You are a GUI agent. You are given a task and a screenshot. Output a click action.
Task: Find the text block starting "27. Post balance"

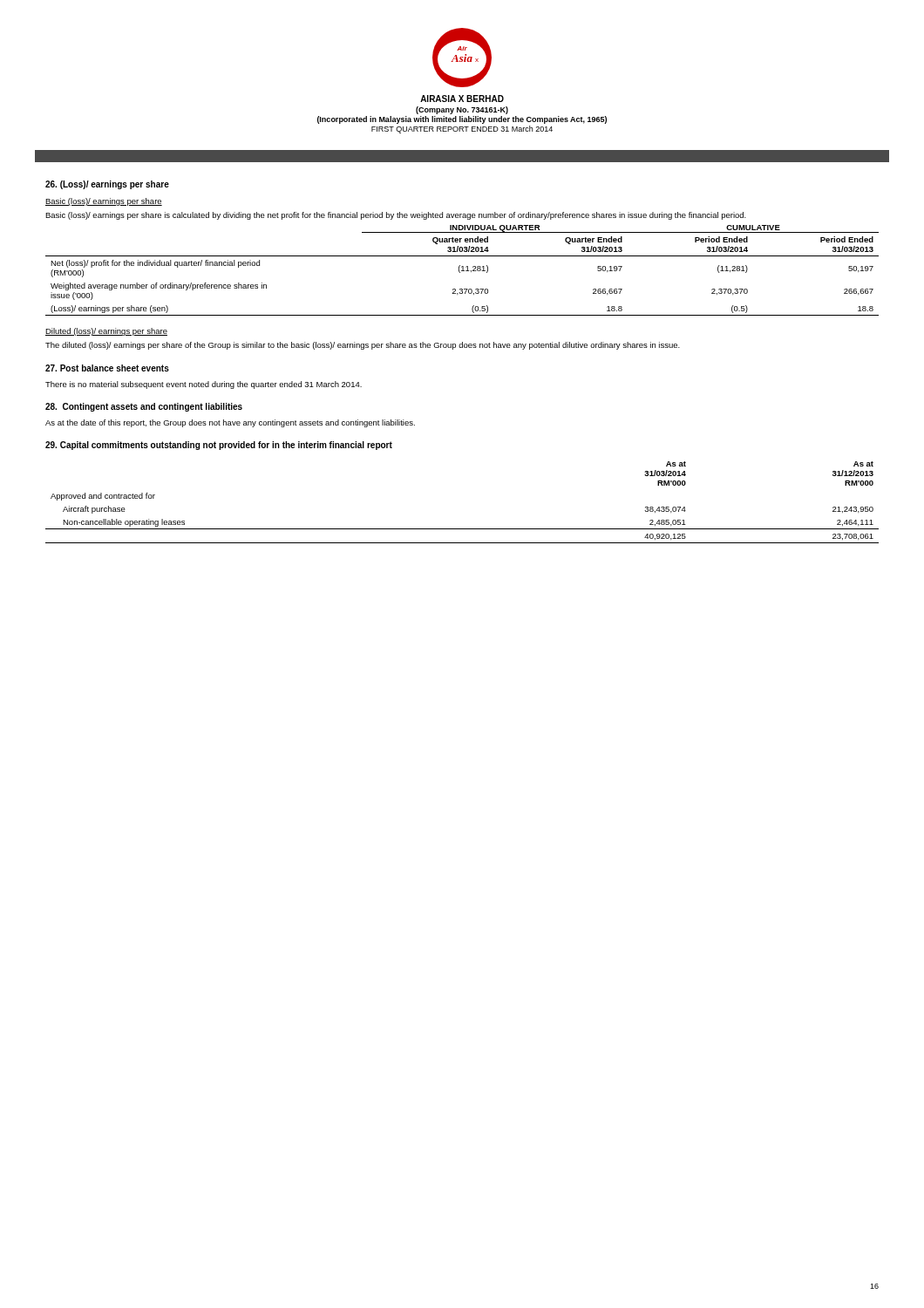[x=107, y=368]
